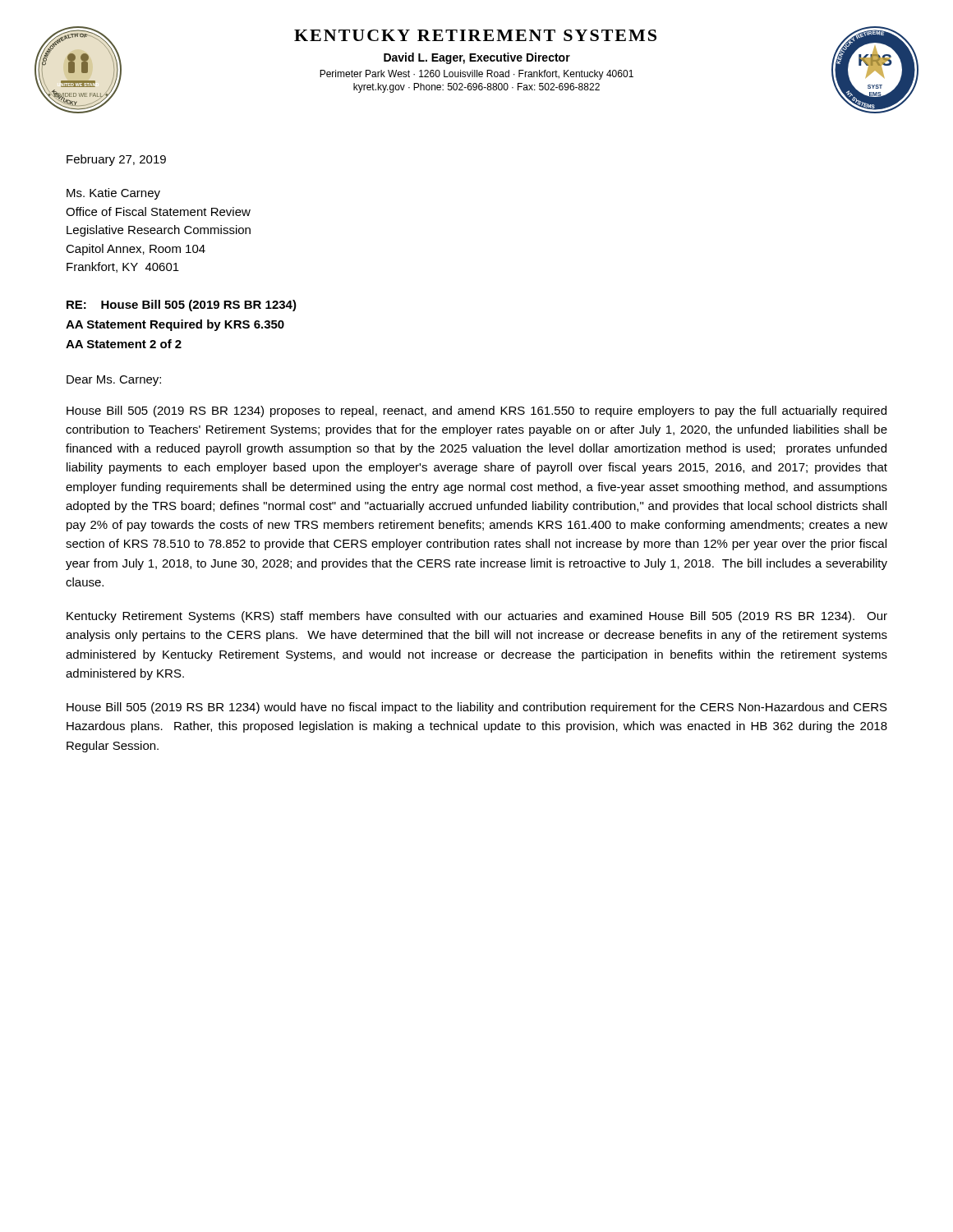Locate the text block that reads "RE: House Bill 505"
Image resolution: width=953 pixels, height=1232 pixels.
pos(181,324)
